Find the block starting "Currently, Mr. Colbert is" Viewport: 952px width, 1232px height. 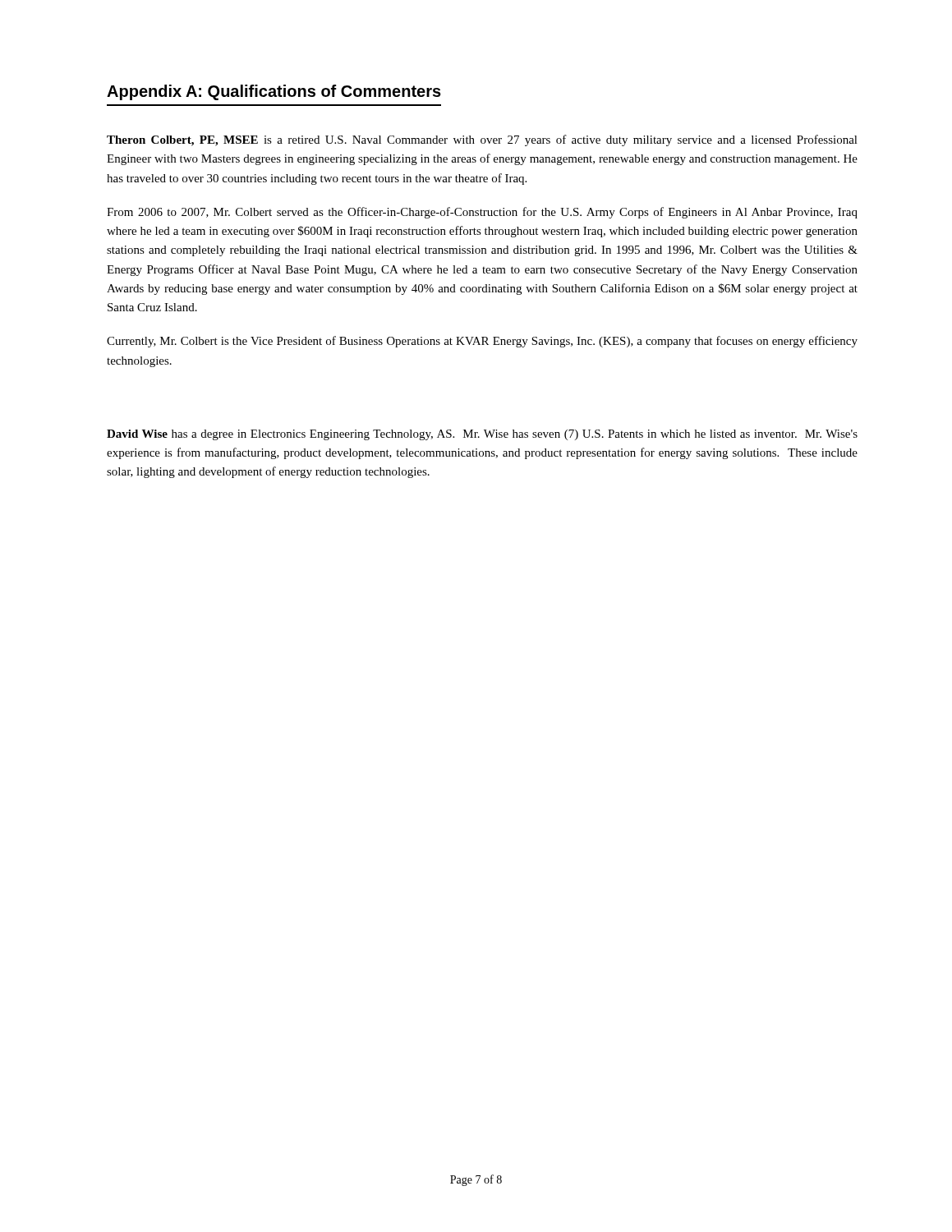click(x=482, y=351)
